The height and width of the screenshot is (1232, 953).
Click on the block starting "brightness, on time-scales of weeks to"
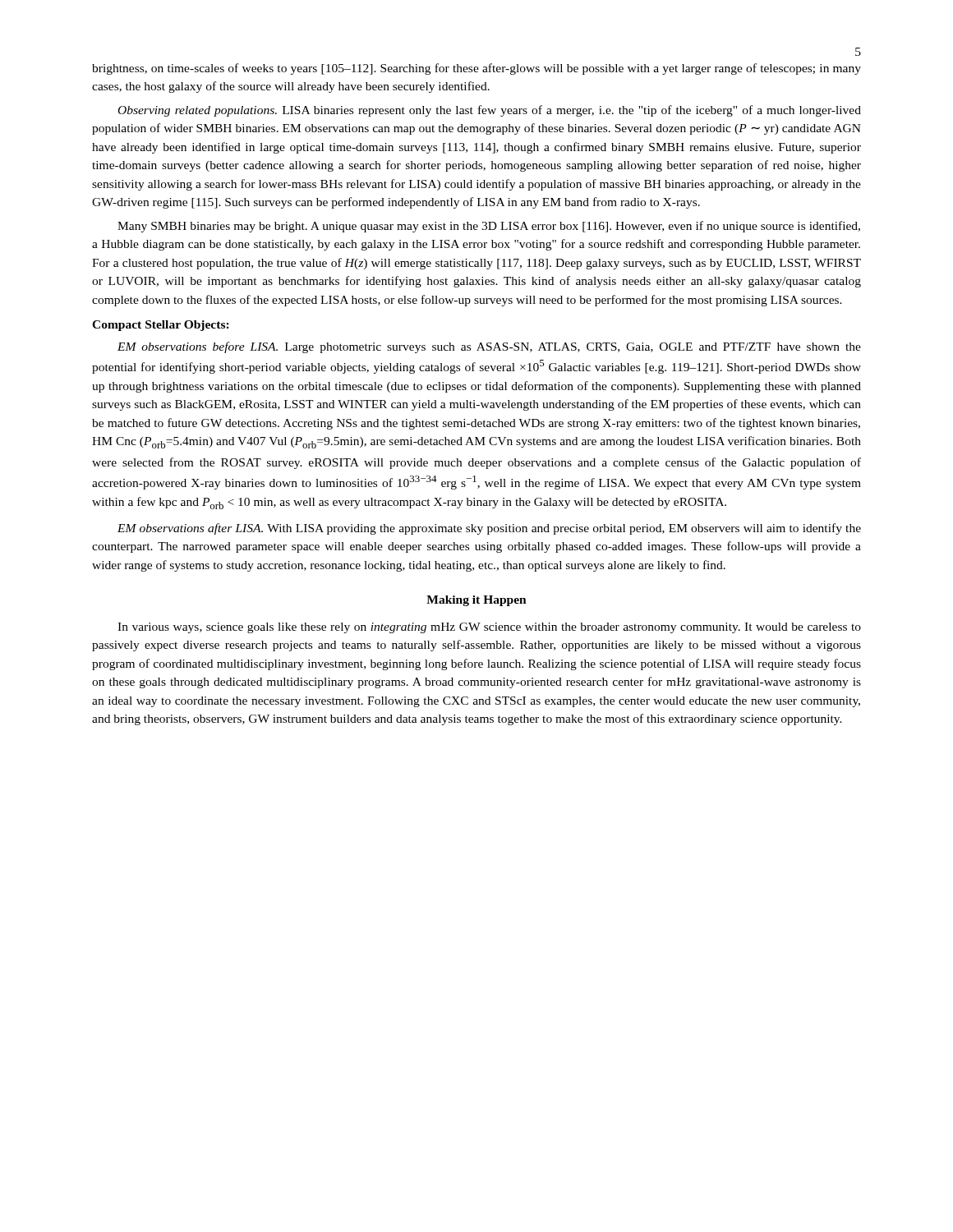tap(476, 78)
